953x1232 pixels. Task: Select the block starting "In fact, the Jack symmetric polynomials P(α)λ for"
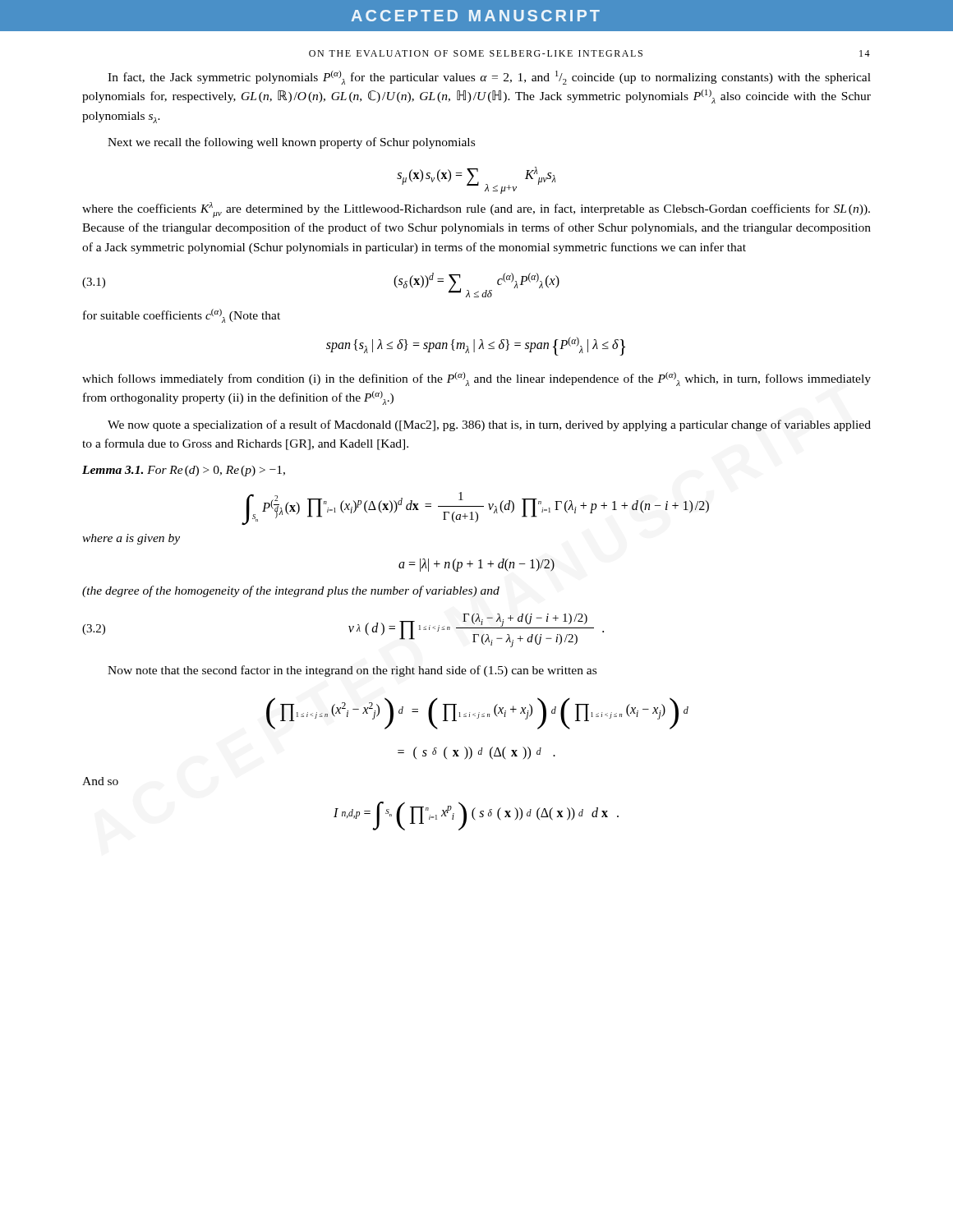476,96
